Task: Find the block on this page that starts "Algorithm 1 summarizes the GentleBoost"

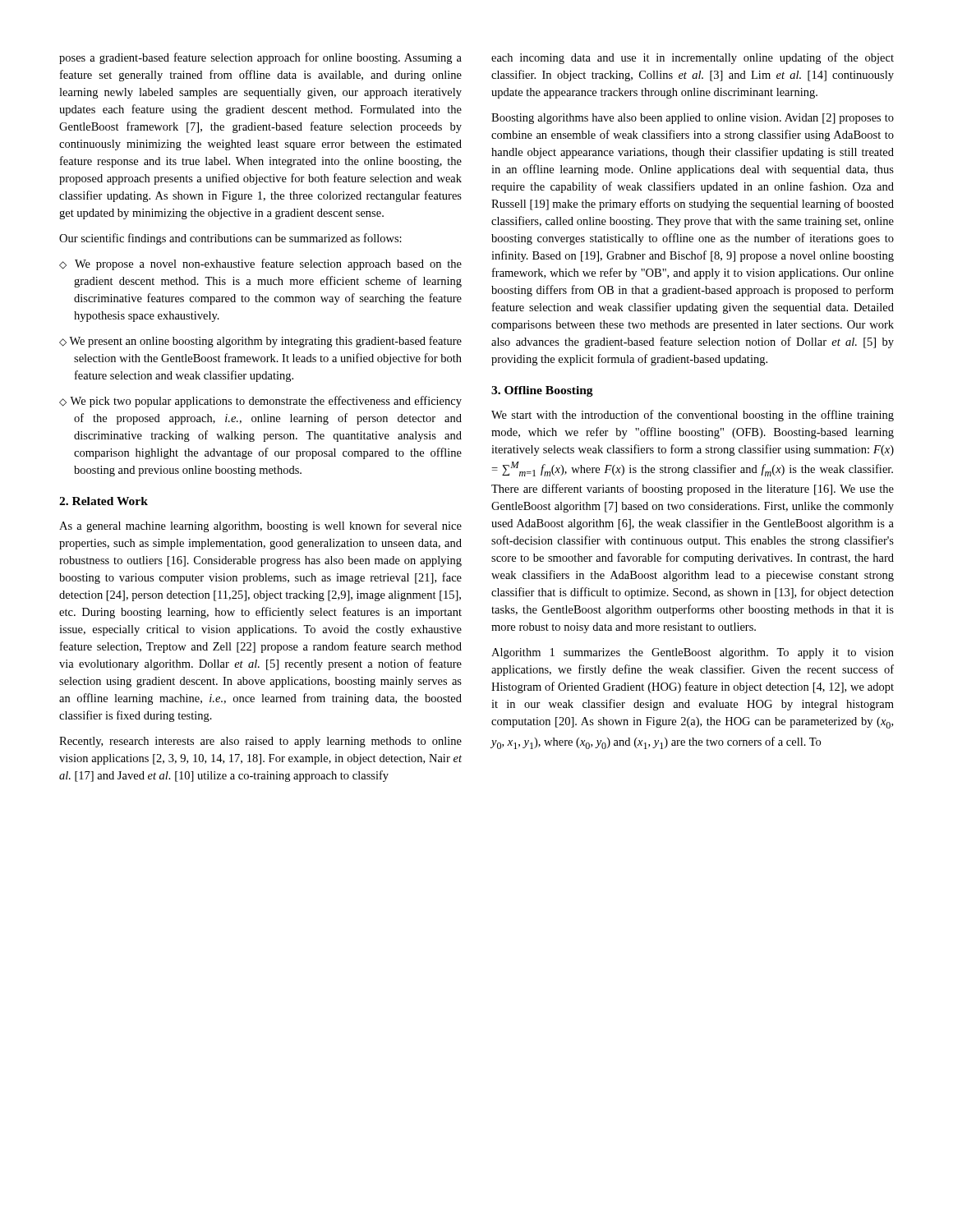Action: [x=693, y=699]
